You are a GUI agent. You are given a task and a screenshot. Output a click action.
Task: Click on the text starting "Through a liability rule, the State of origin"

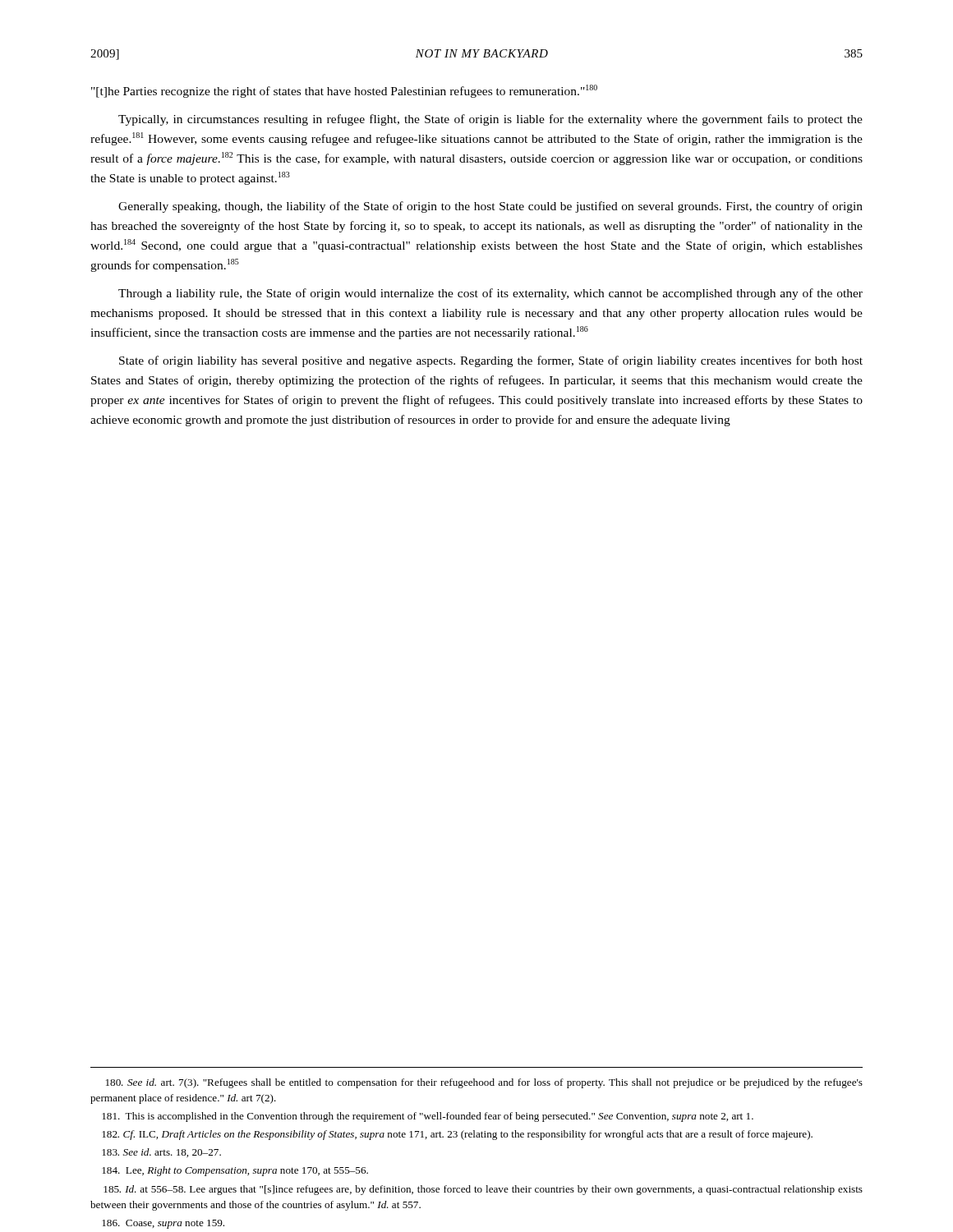tap(476, 313)
